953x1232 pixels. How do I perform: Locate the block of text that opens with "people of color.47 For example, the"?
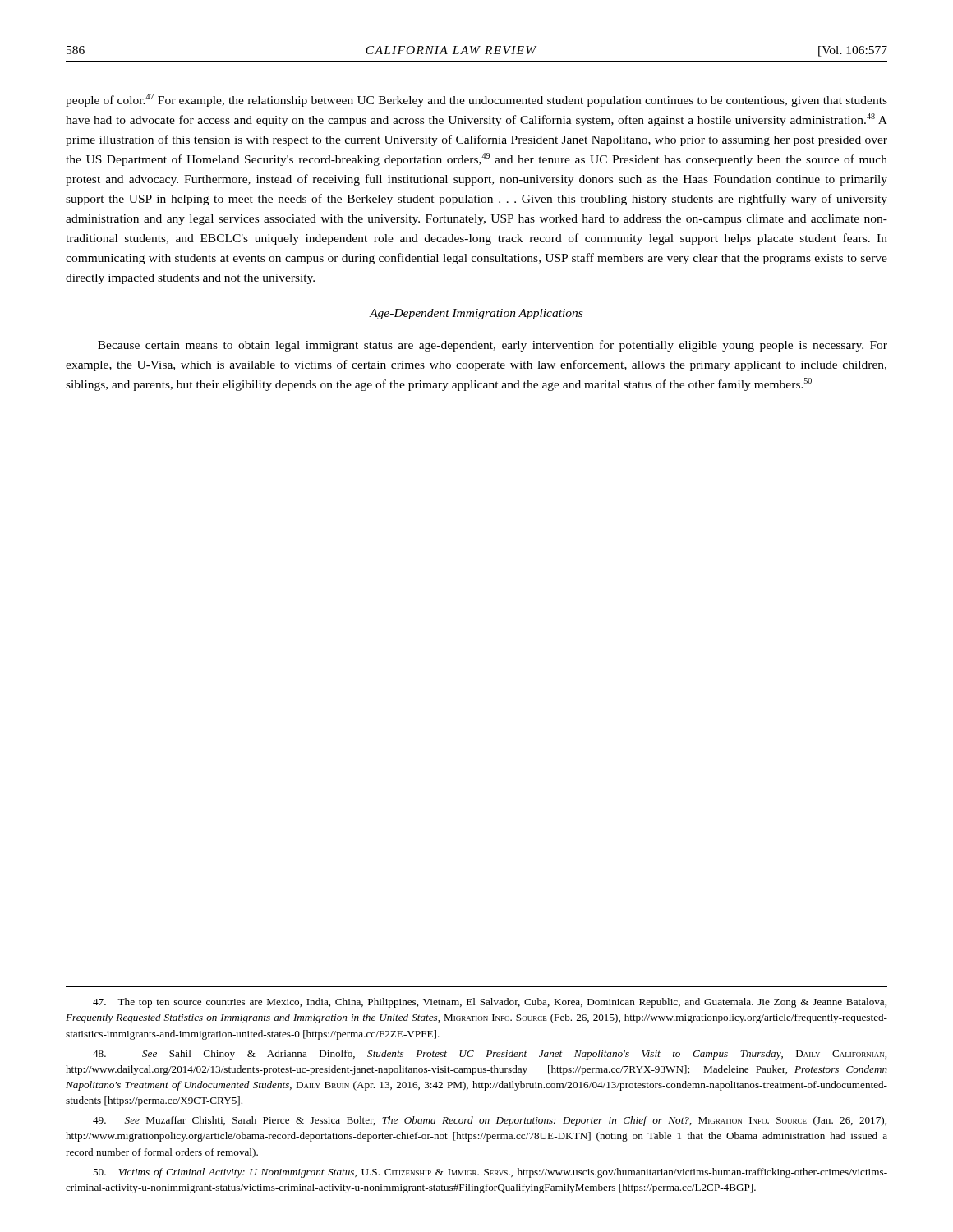(x=476, y=189)
